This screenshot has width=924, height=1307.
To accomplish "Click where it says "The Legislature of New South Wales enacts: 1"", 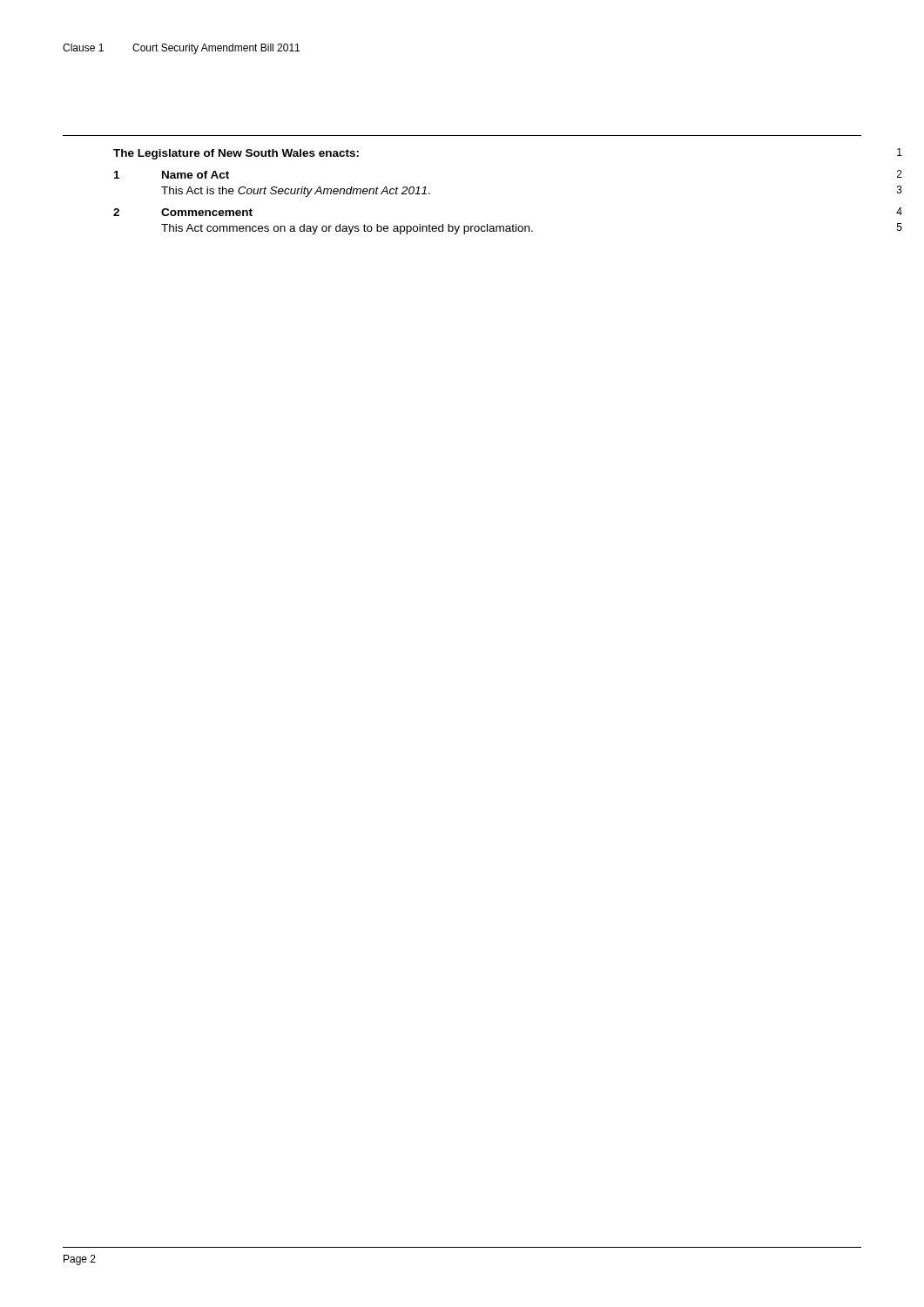I will point(236,154).
